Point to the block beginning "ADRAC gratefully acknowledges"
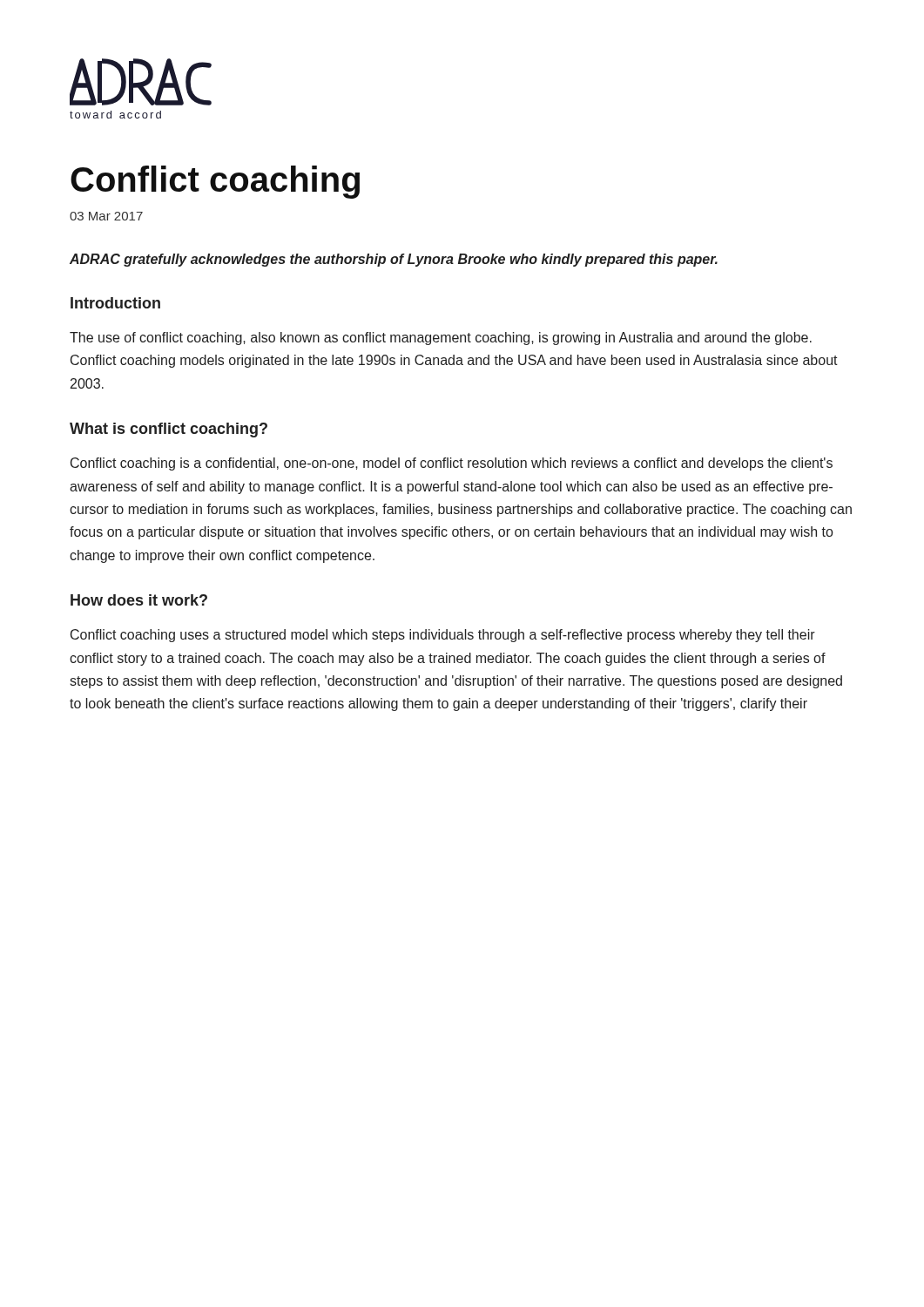924x1307 pixels. [x=394, y=259]
